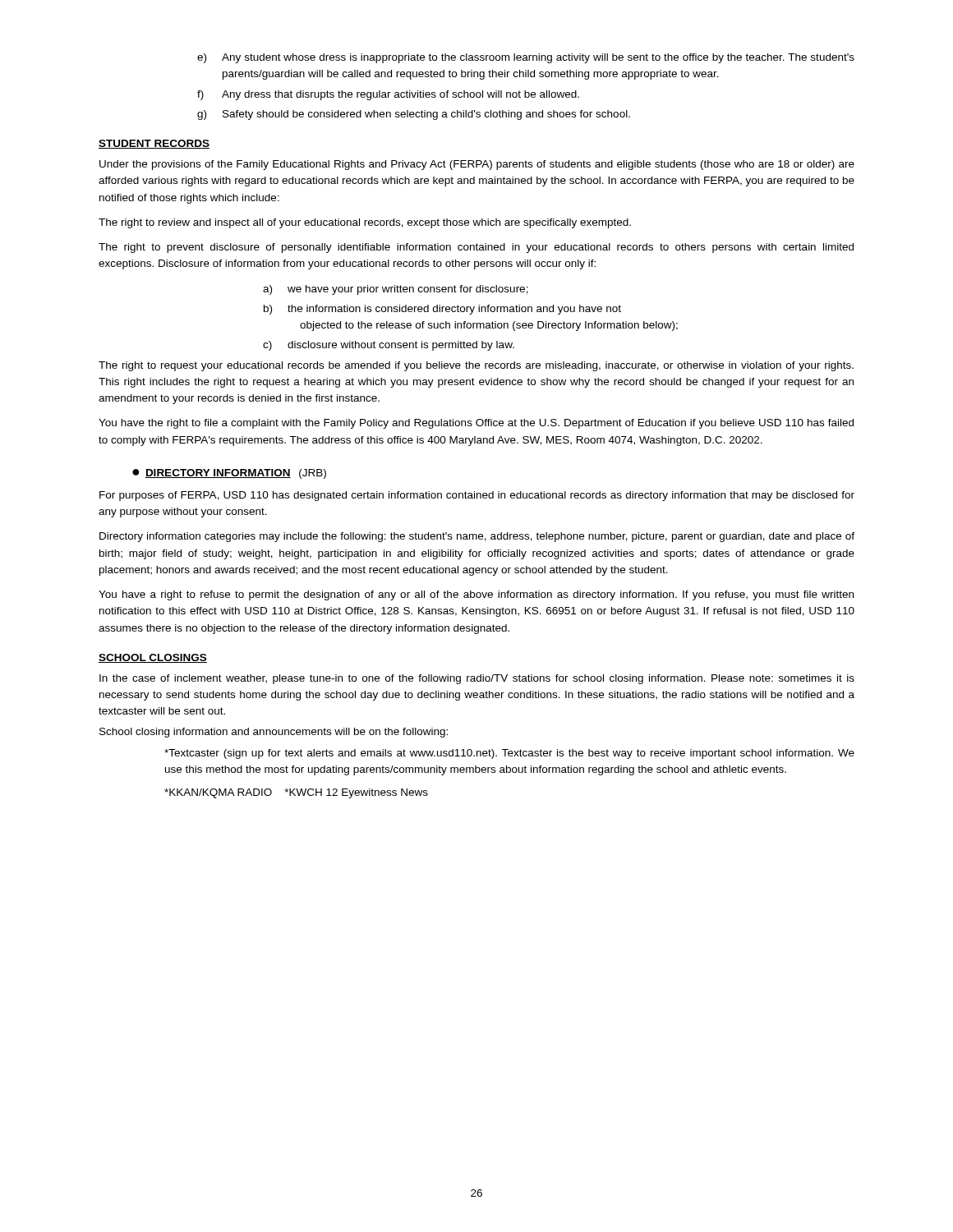Select the text block starting "SCHOOL CLOSINGS"
Viewport: 953px width, 1232px height.
(153, 657)
